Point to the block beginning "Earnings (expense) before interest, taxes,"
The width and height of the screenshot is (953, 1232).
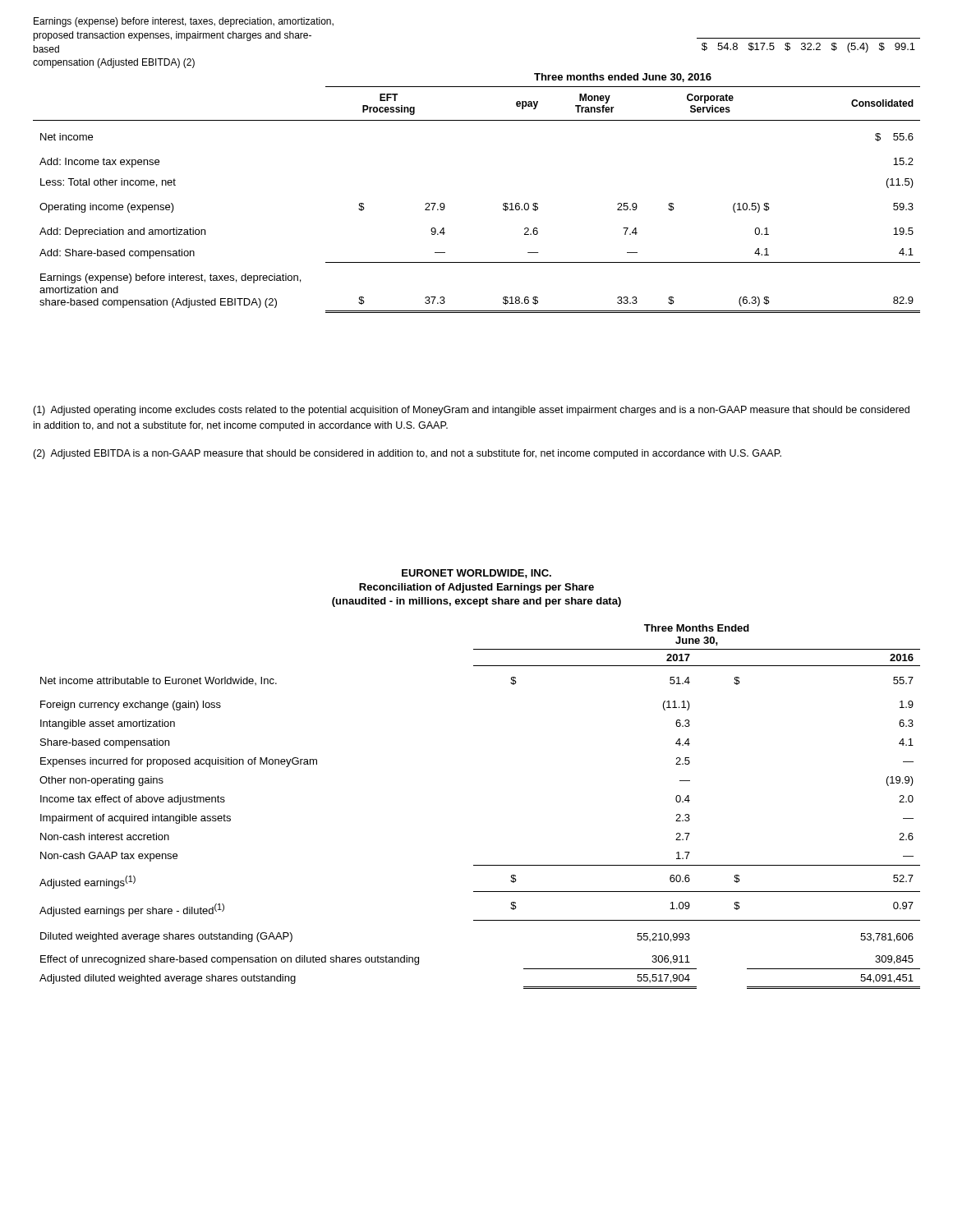(x=184, y=42)
